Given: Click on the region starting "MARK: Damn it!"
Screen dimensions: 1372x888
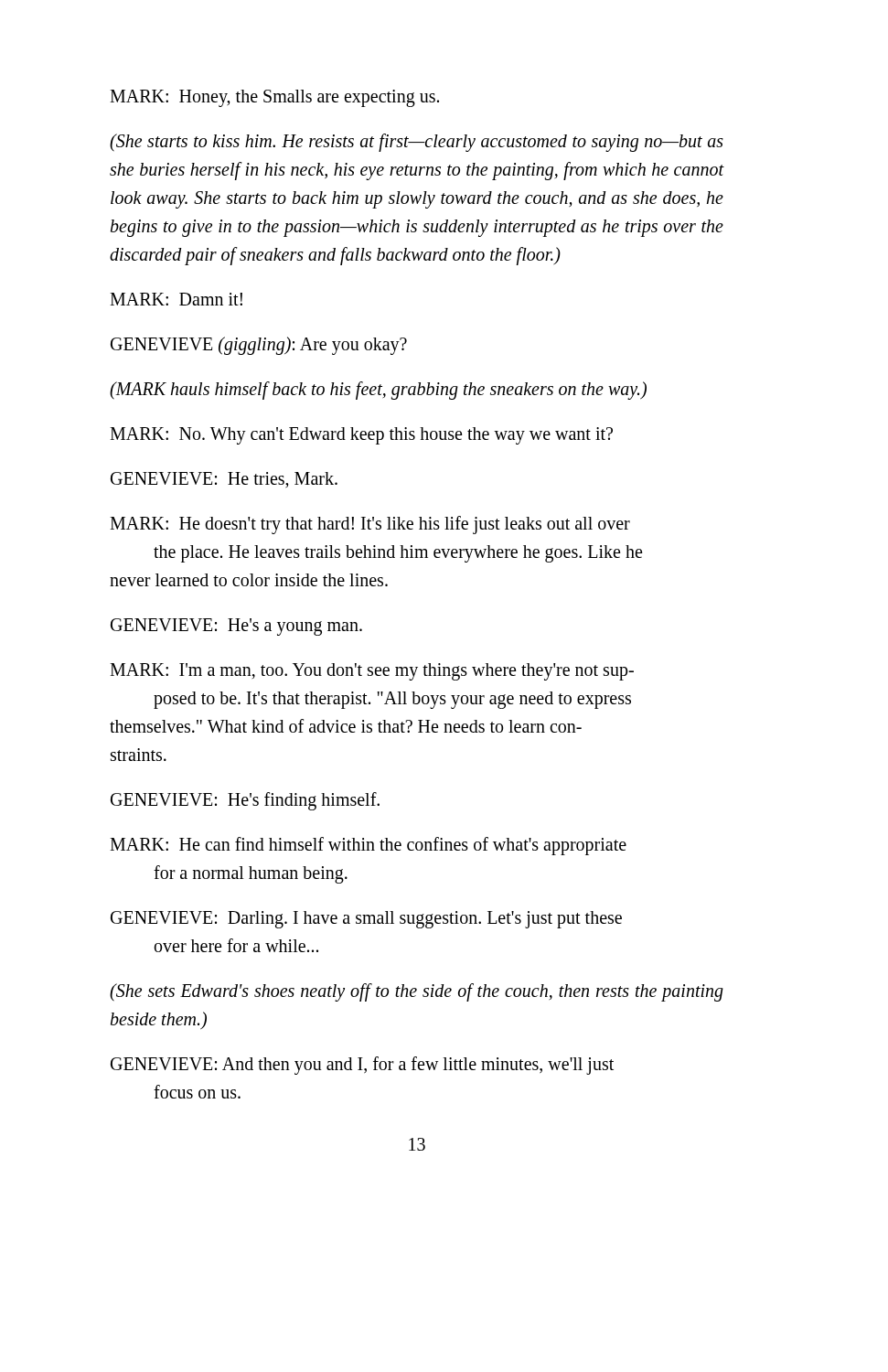Looking at the screenshot, I should [x=177, y=299].
